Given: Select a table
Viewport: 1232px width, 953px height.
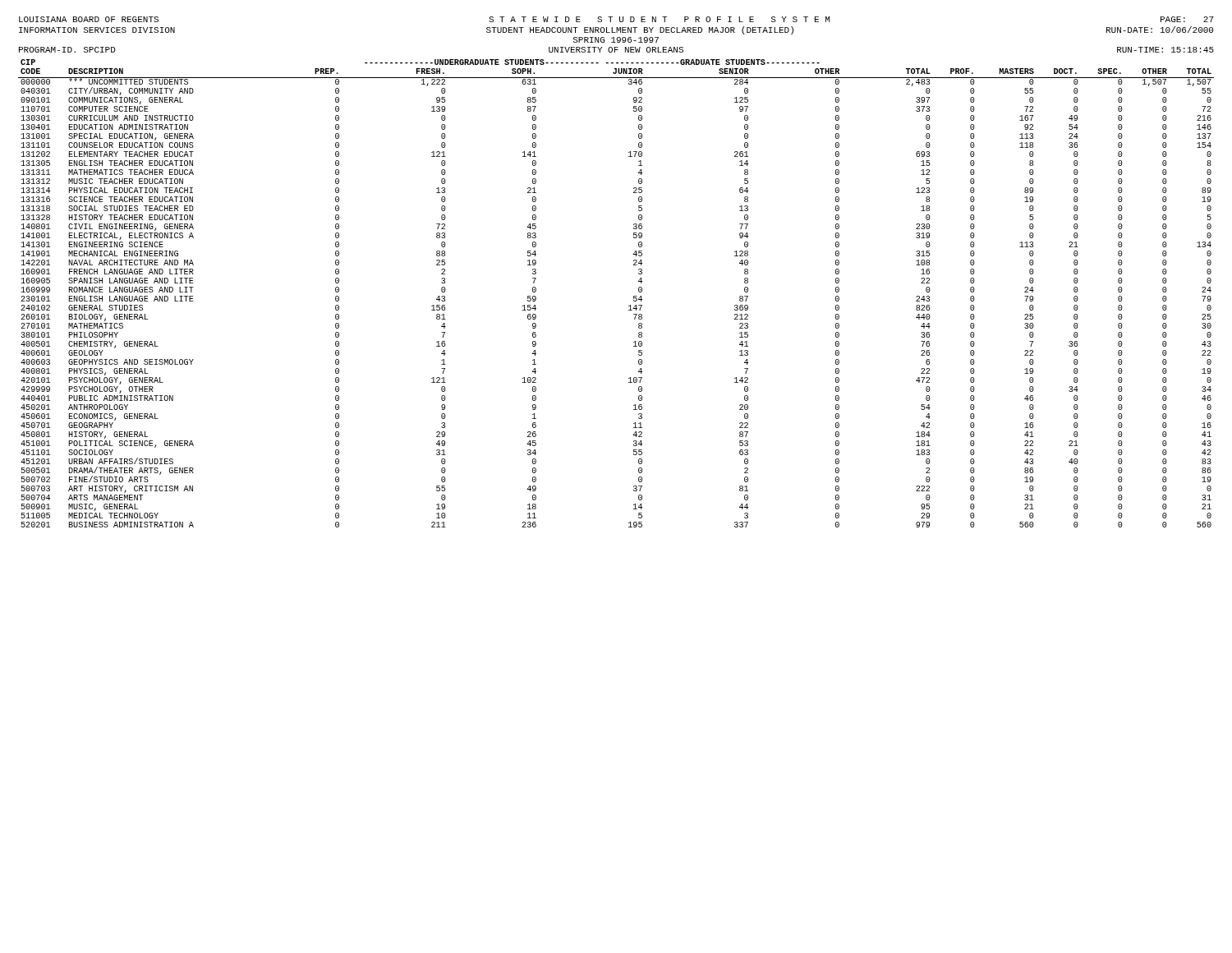Looking at the screenshot, I should pyautogui.click(x=616, y=294).
